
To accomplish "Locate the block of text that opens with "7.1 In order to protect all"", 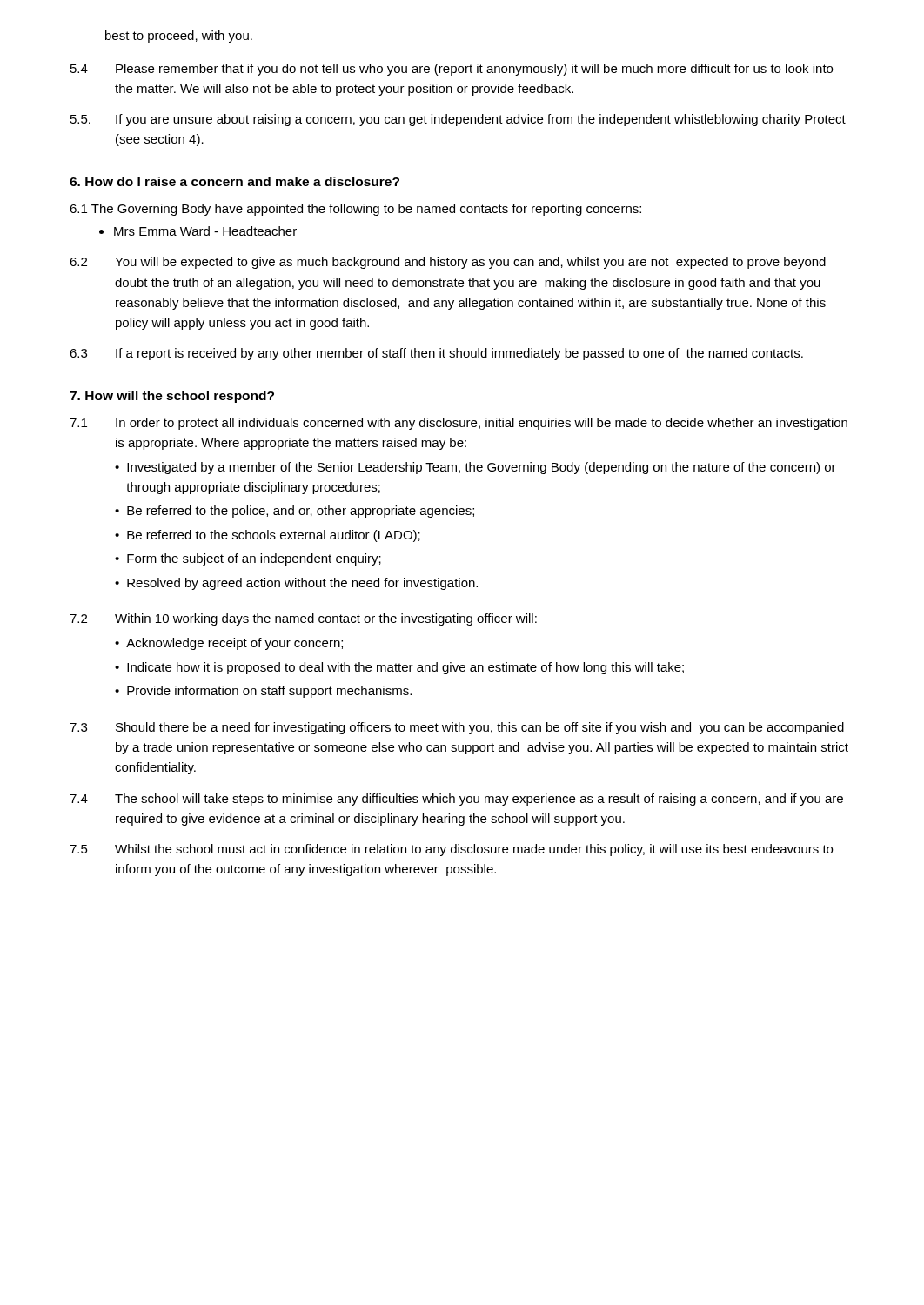I will click(462, 505).
